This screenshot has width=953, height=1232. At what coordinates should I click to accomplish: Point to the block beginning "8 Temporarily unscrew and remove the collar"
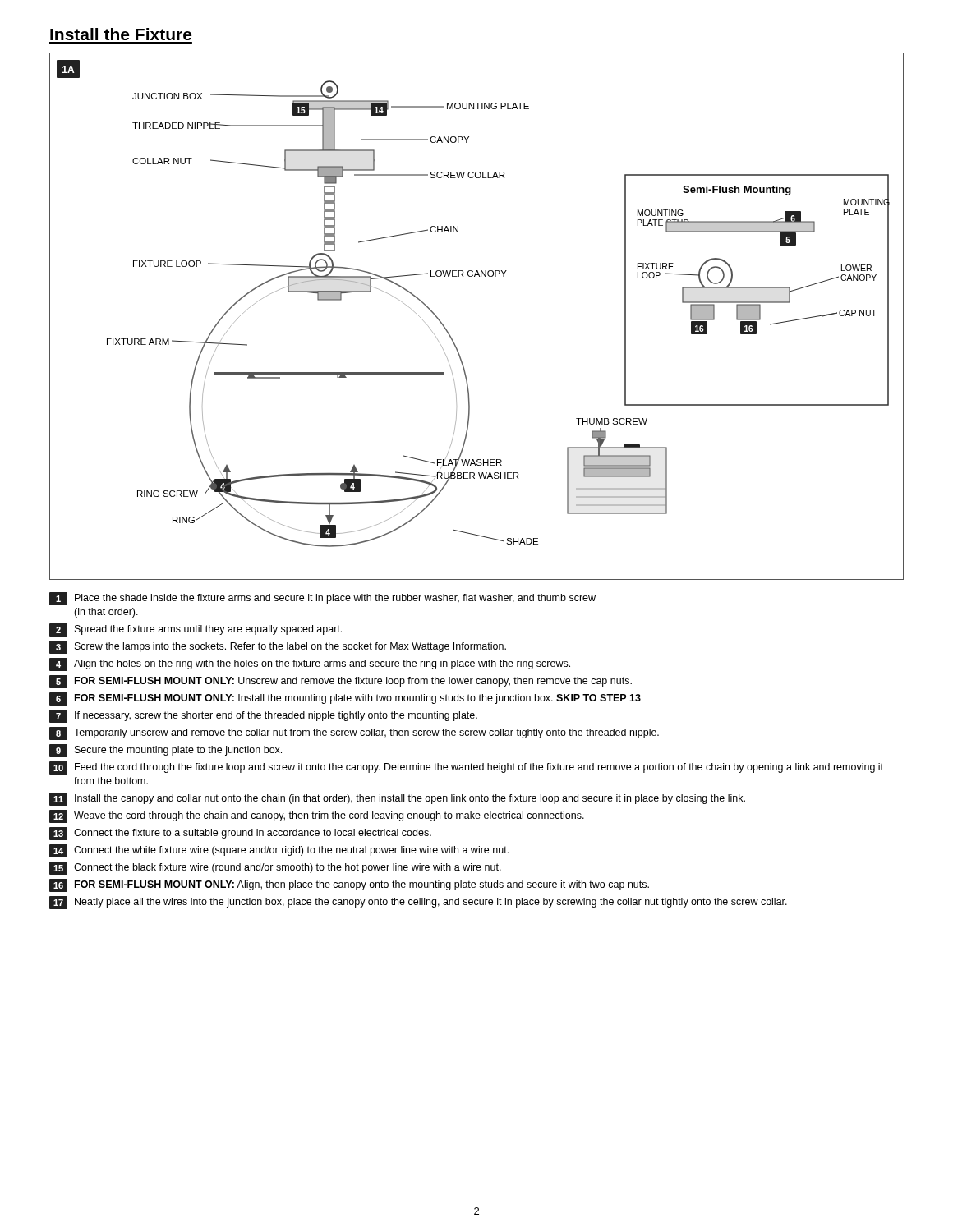coord(476,733)
